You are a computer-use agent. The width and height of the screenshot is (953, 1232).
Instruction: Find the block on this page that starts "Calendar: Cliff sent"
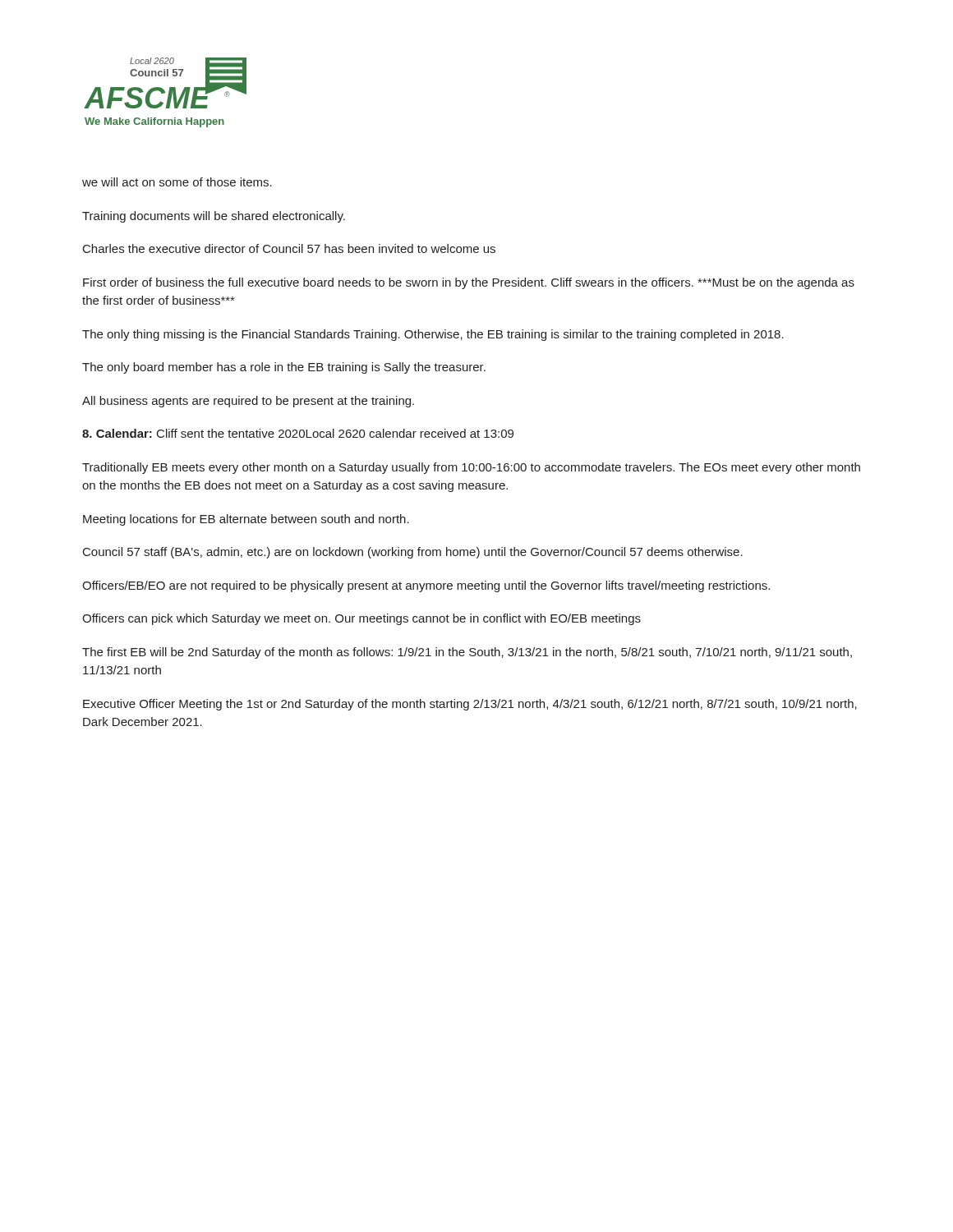[298, 433]
